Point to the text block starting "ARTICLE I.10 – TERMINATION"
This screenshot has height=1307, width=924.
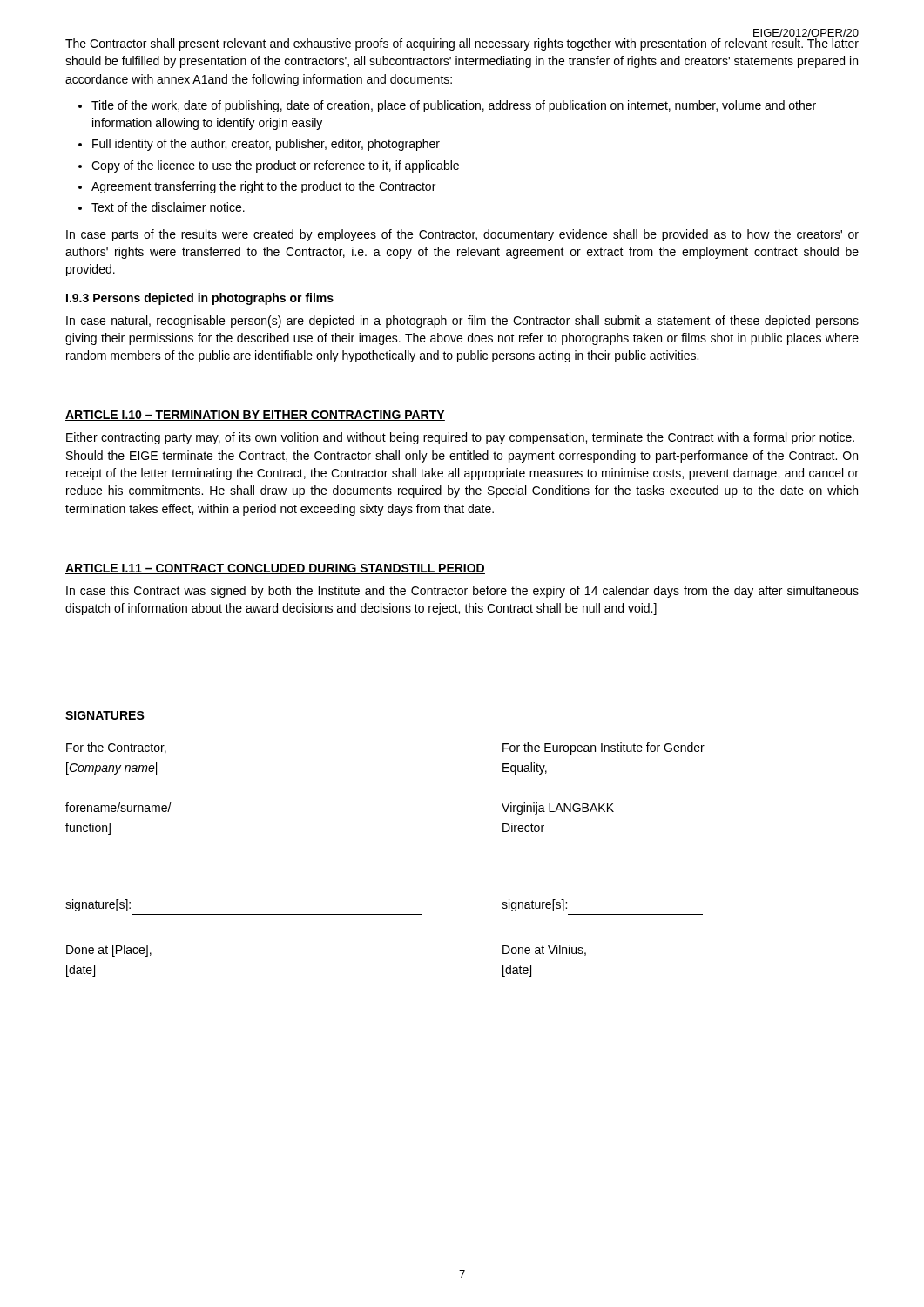coord(255,415)
